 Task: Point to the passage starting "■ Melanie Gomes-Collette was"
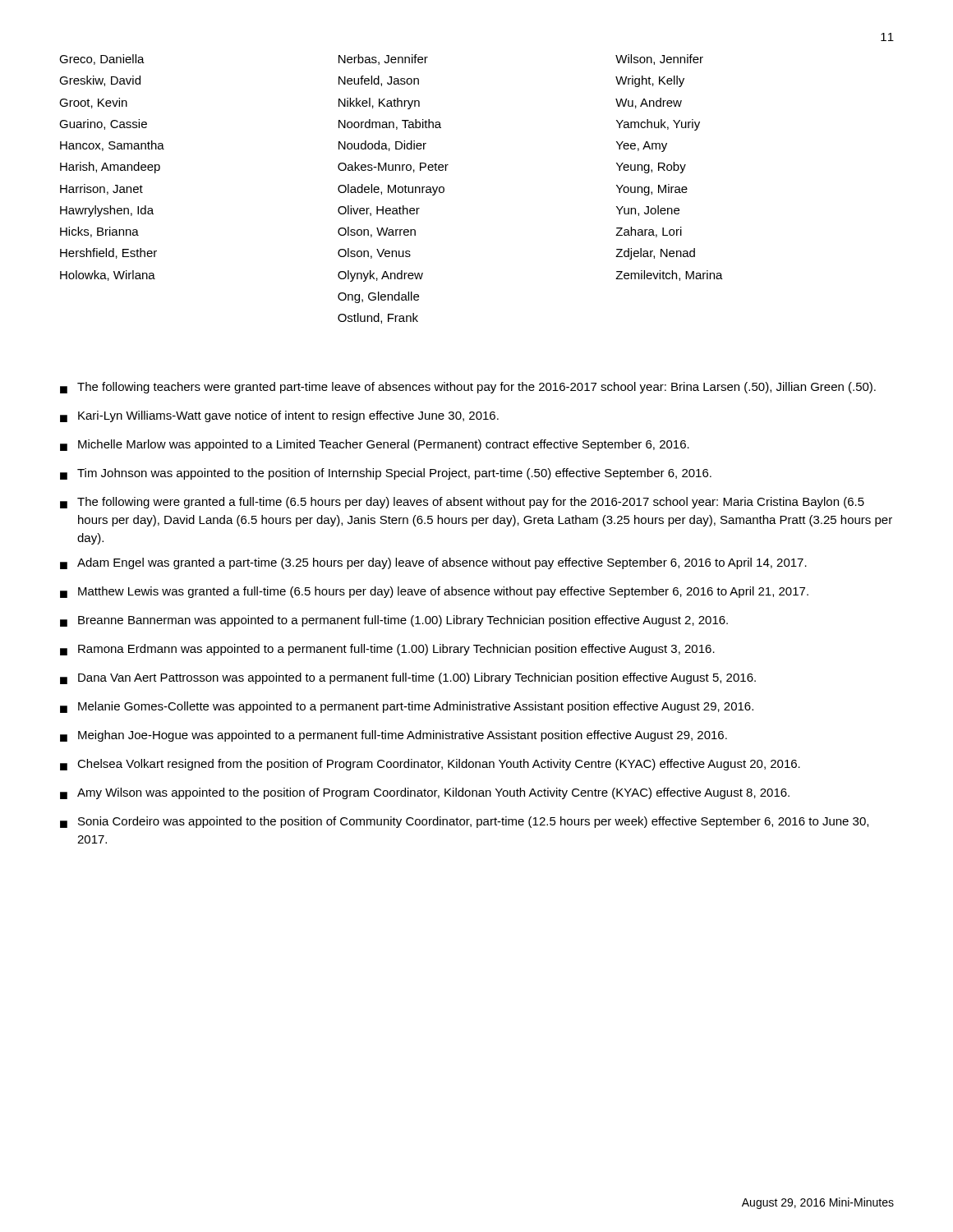[476, 709]
